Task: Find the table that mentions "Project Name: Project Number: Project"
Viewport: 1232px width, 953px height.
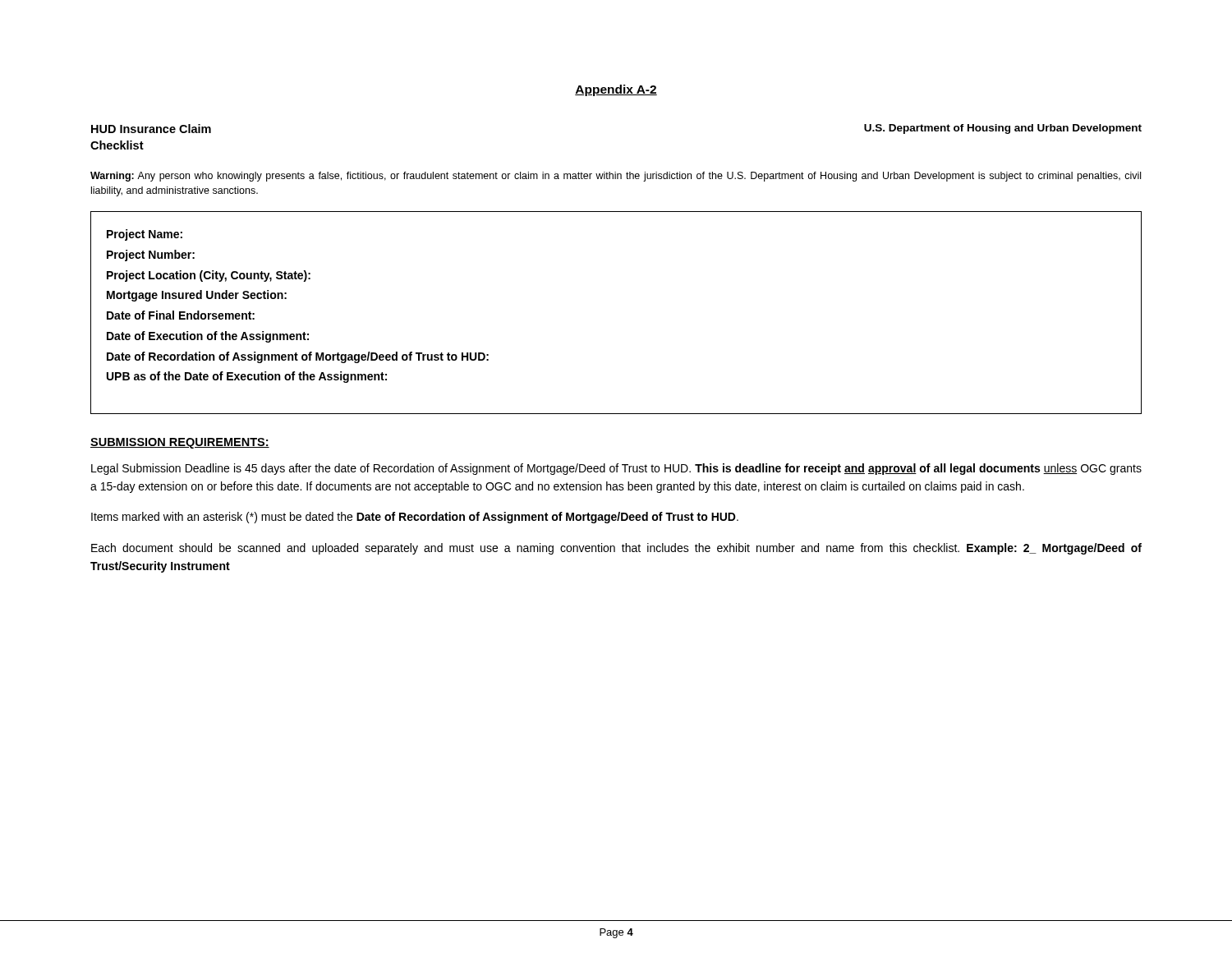Action: pyautogui.click(x=616, y=313)
